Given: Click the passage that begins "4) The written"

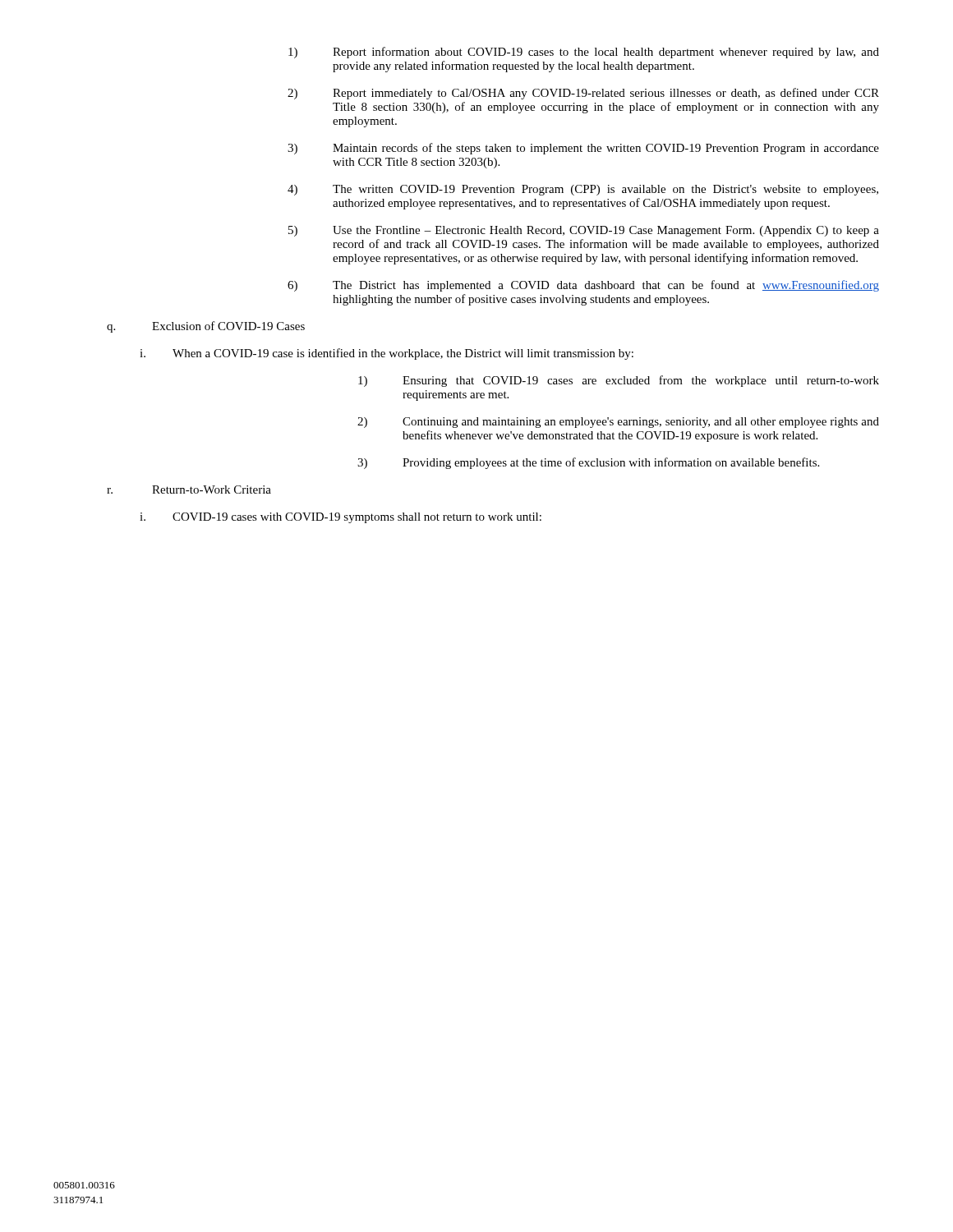Looking at the screenshot, I should point(583,196).
